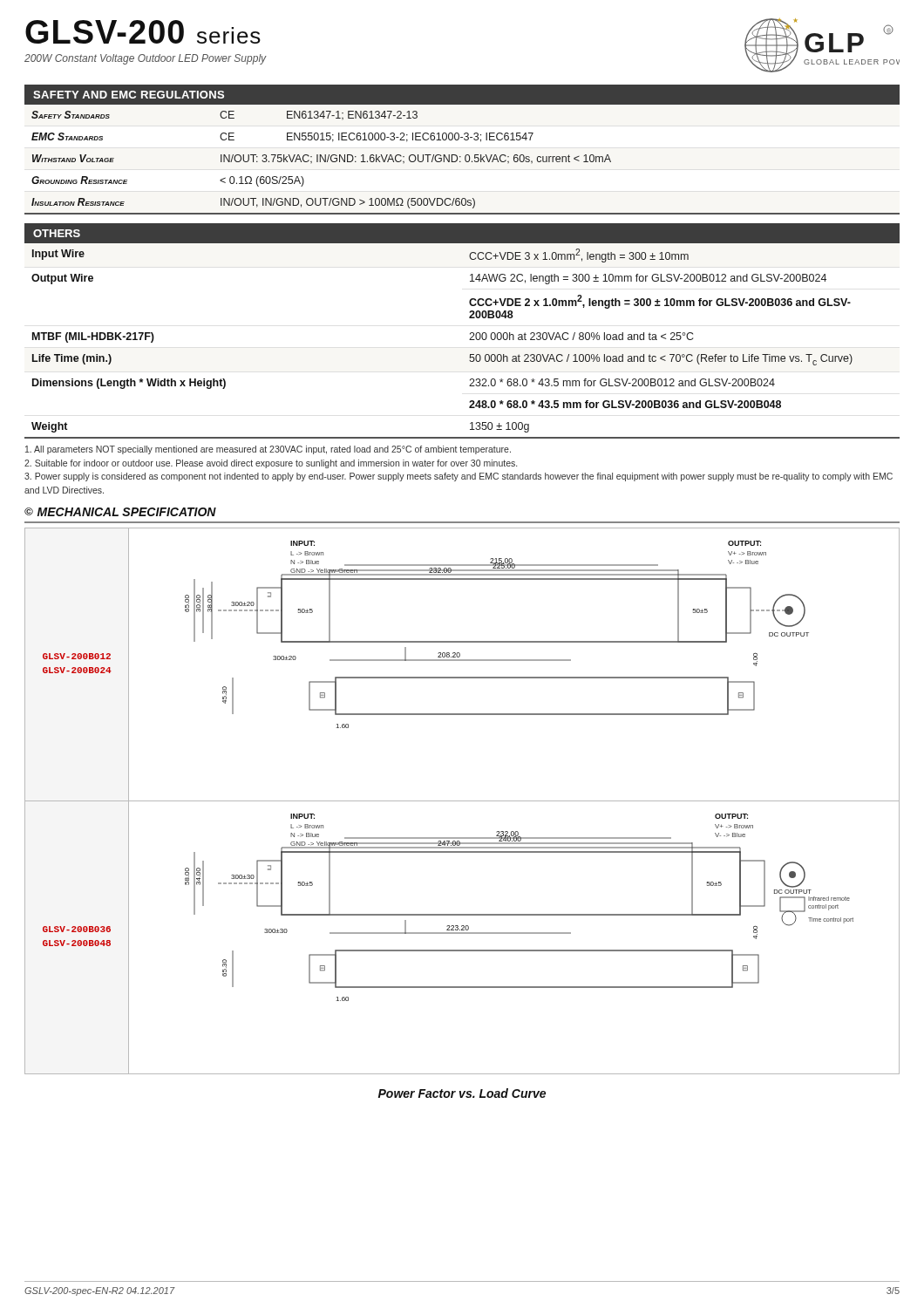Locate the table with the text "< 0.1Ω (60S/25A)"
Image resolution: width=924 pixels, height=1308 pixels.
point(462,160)
